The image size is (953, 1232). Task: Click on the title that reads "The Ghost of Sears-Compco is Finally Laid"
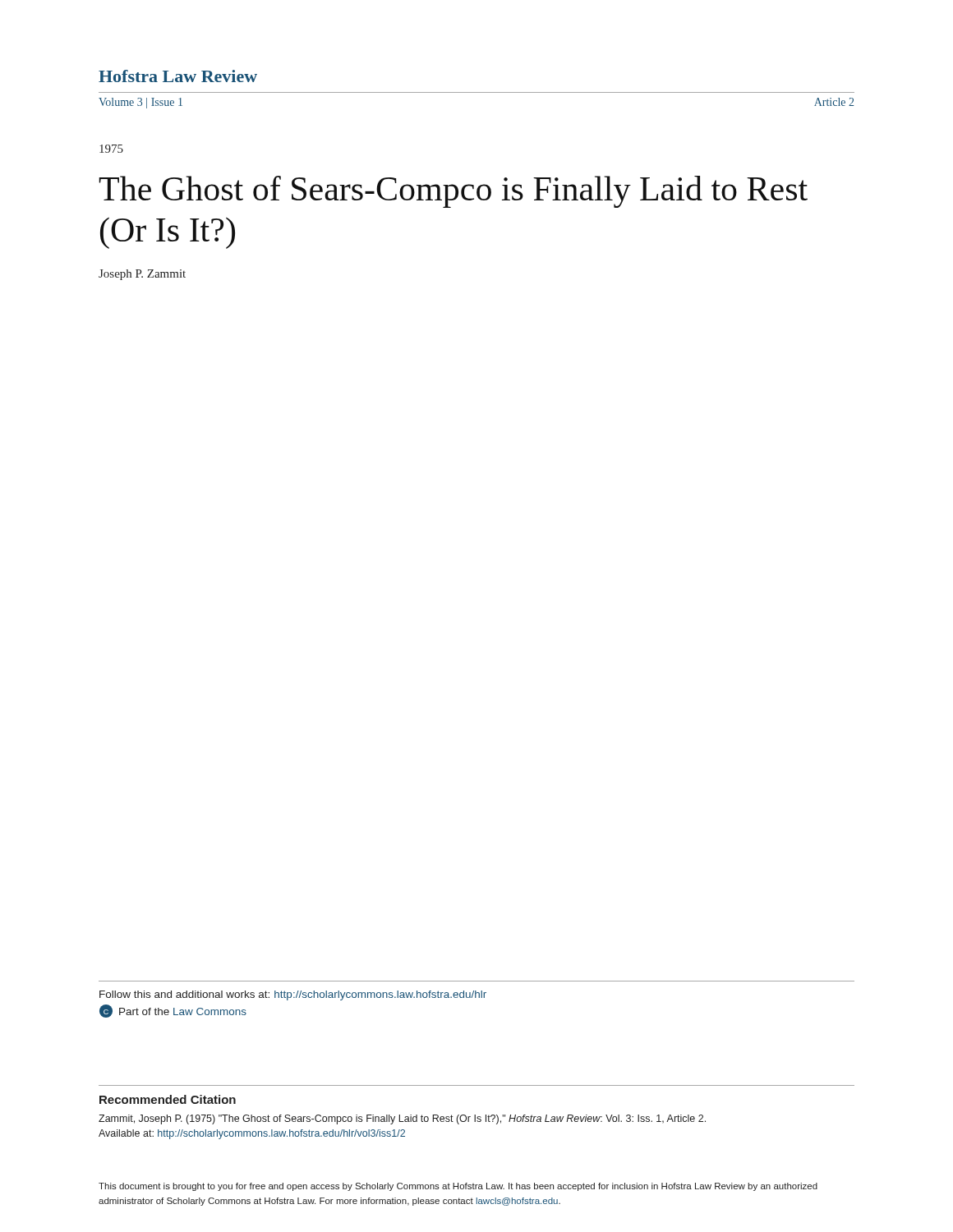point(453,209)
